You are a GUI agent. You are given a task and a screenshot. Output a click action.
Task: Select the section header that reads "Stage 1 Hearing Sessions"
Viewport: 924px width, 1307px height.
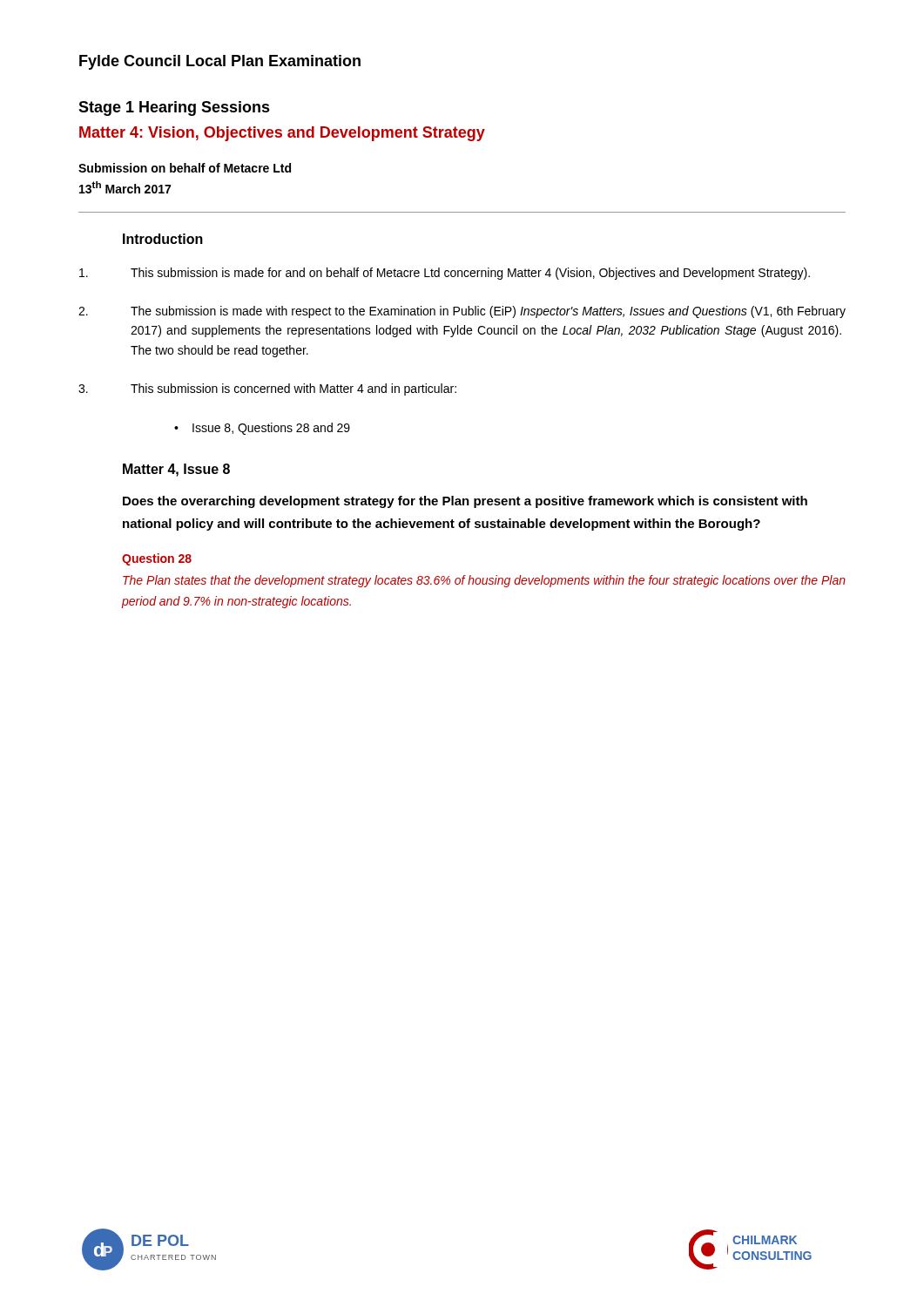pos(174,107)
